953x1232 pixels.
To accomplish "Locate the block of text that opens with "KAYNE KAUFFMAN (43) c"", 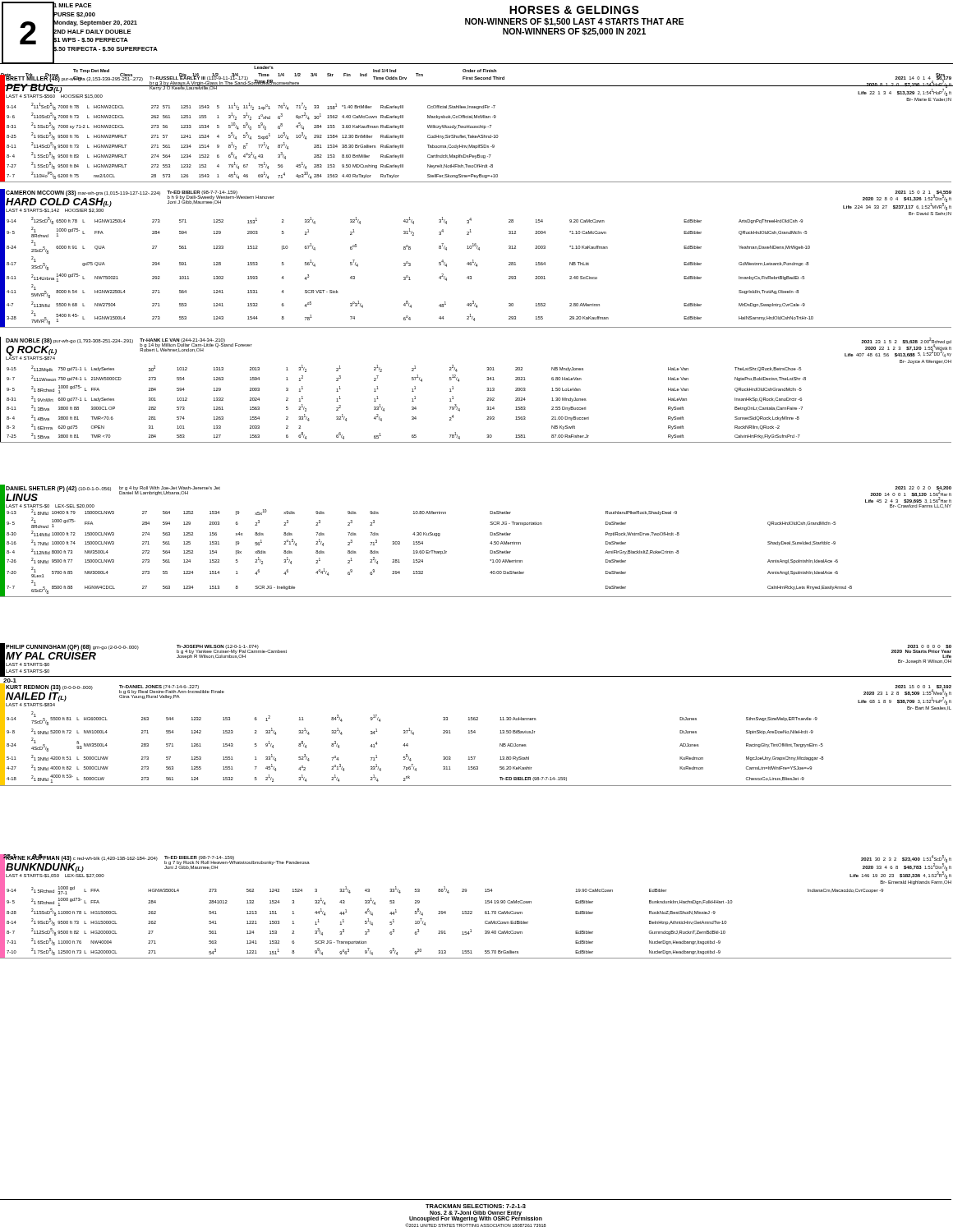I will click(x=476, y=906).
